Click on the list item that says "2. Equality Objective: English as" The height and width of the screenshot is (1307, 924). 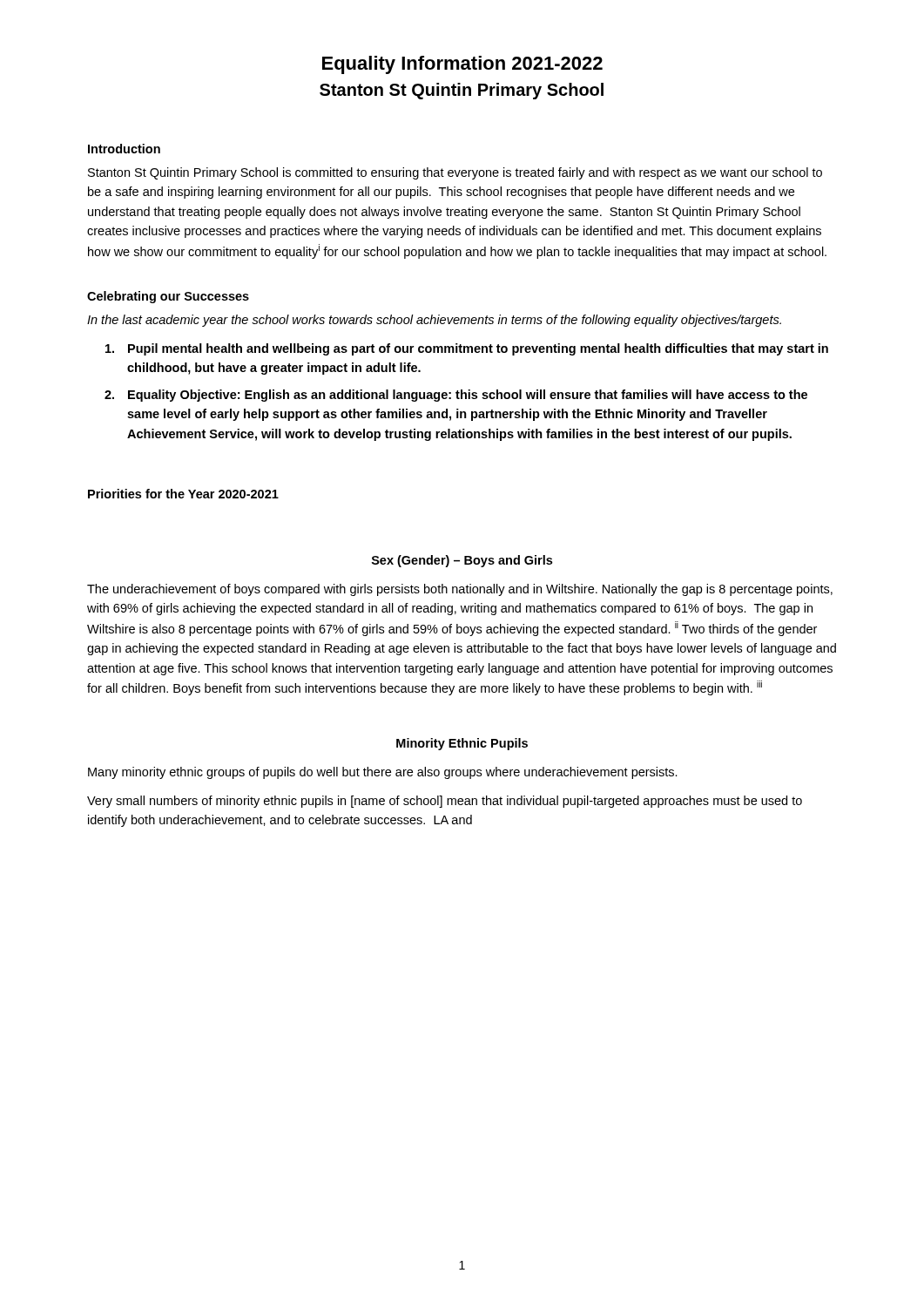tap(471, 414)
